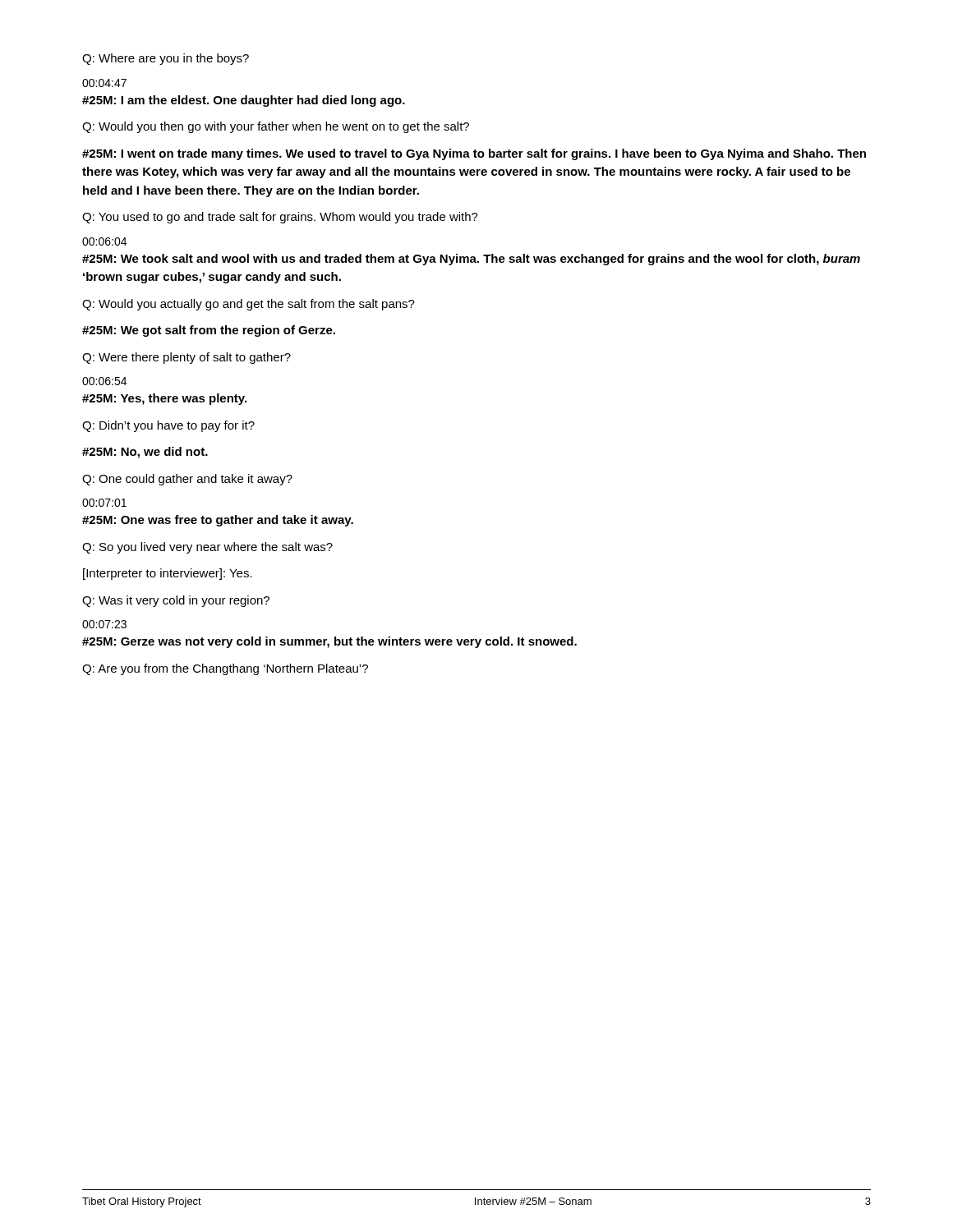The height and width of the screenshot is (1232, 953).
Task: Where is the passage that starts "Q: Where are"?
Action: click(x=166, y=58)
